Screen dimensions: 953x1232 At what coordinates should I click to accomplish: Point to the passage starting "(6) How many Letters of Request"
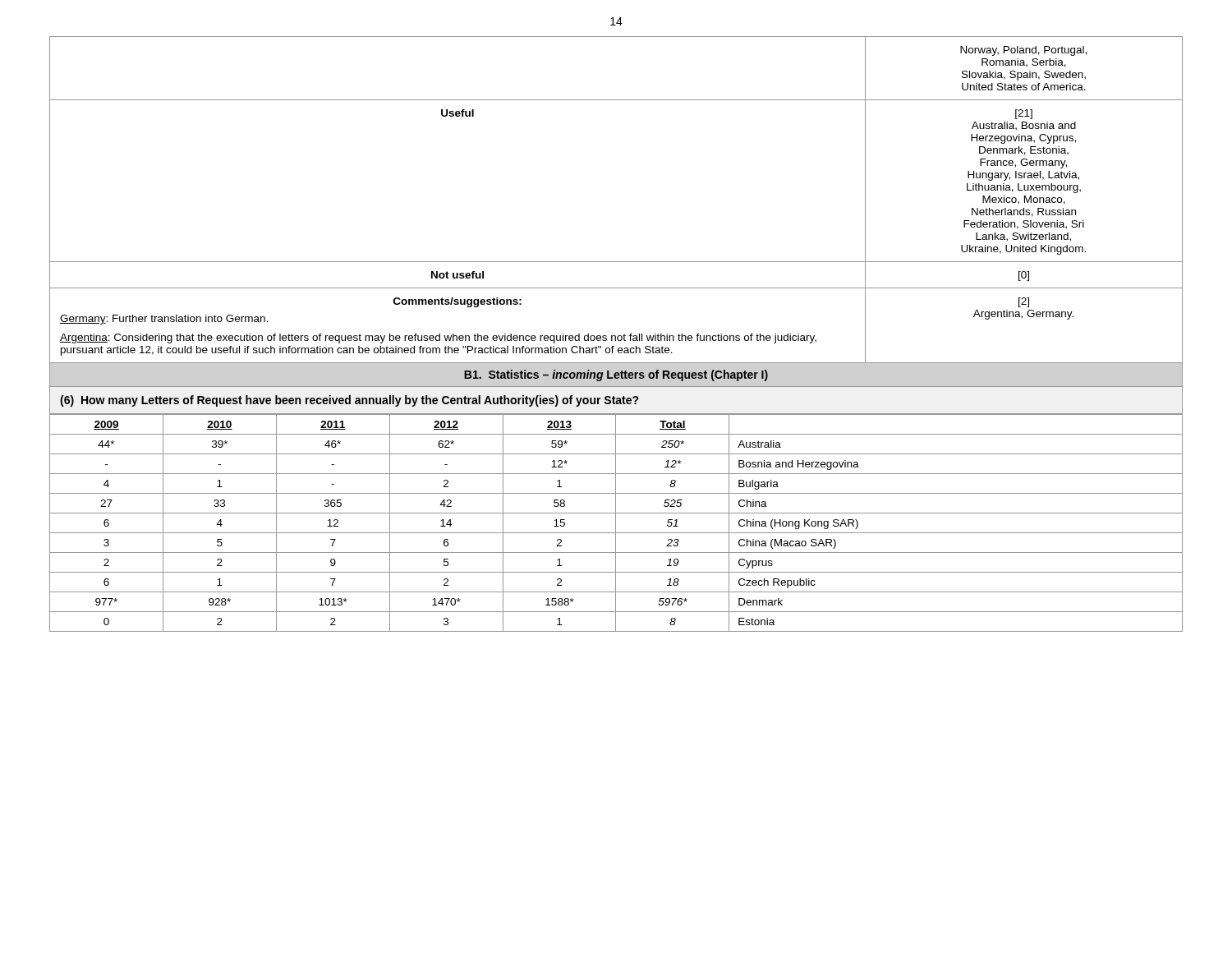(x=350, y=400)
